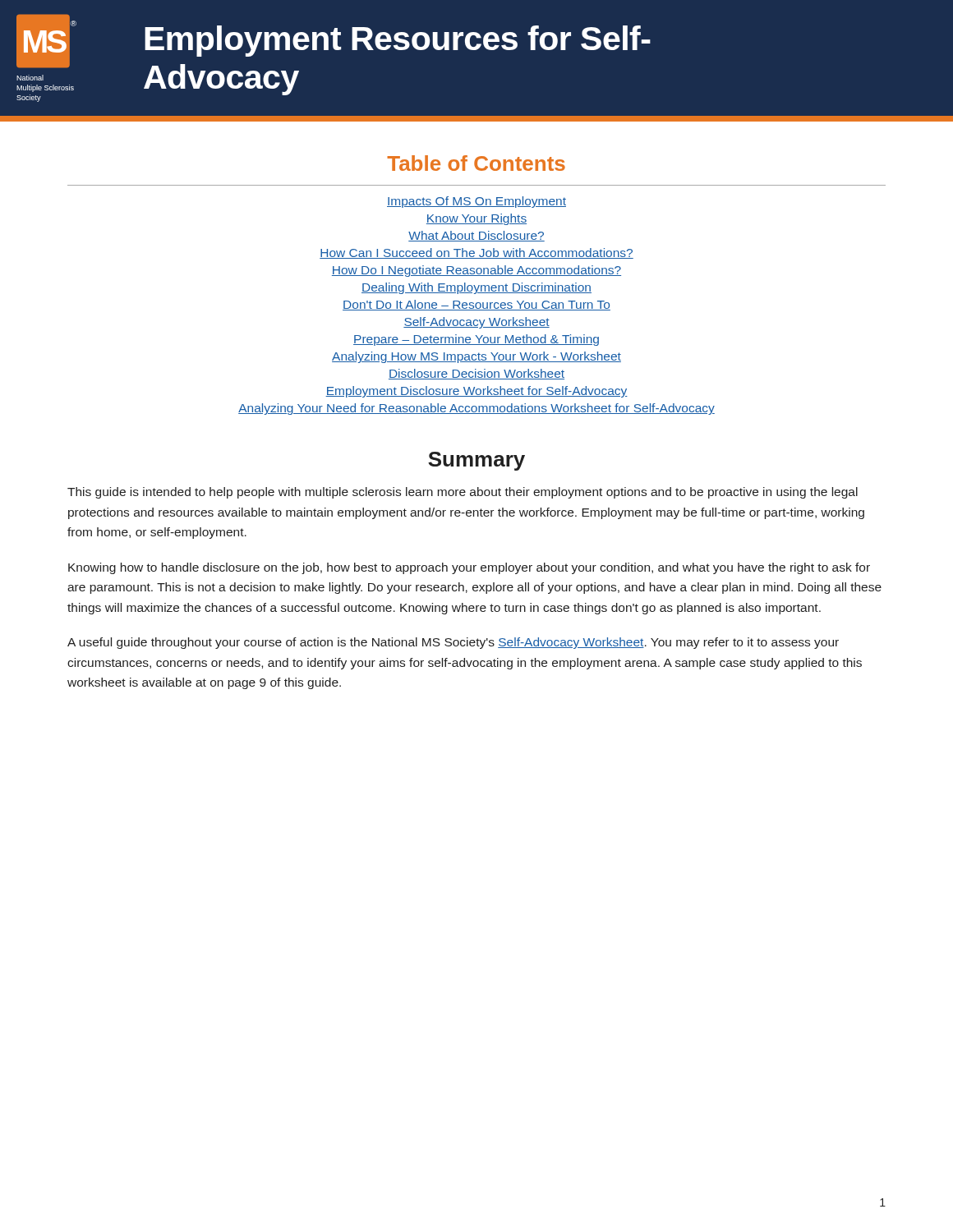Point to the region starting "Know Your Rights"
Screen dimensions: 1232x953
(x=476, y=218)
